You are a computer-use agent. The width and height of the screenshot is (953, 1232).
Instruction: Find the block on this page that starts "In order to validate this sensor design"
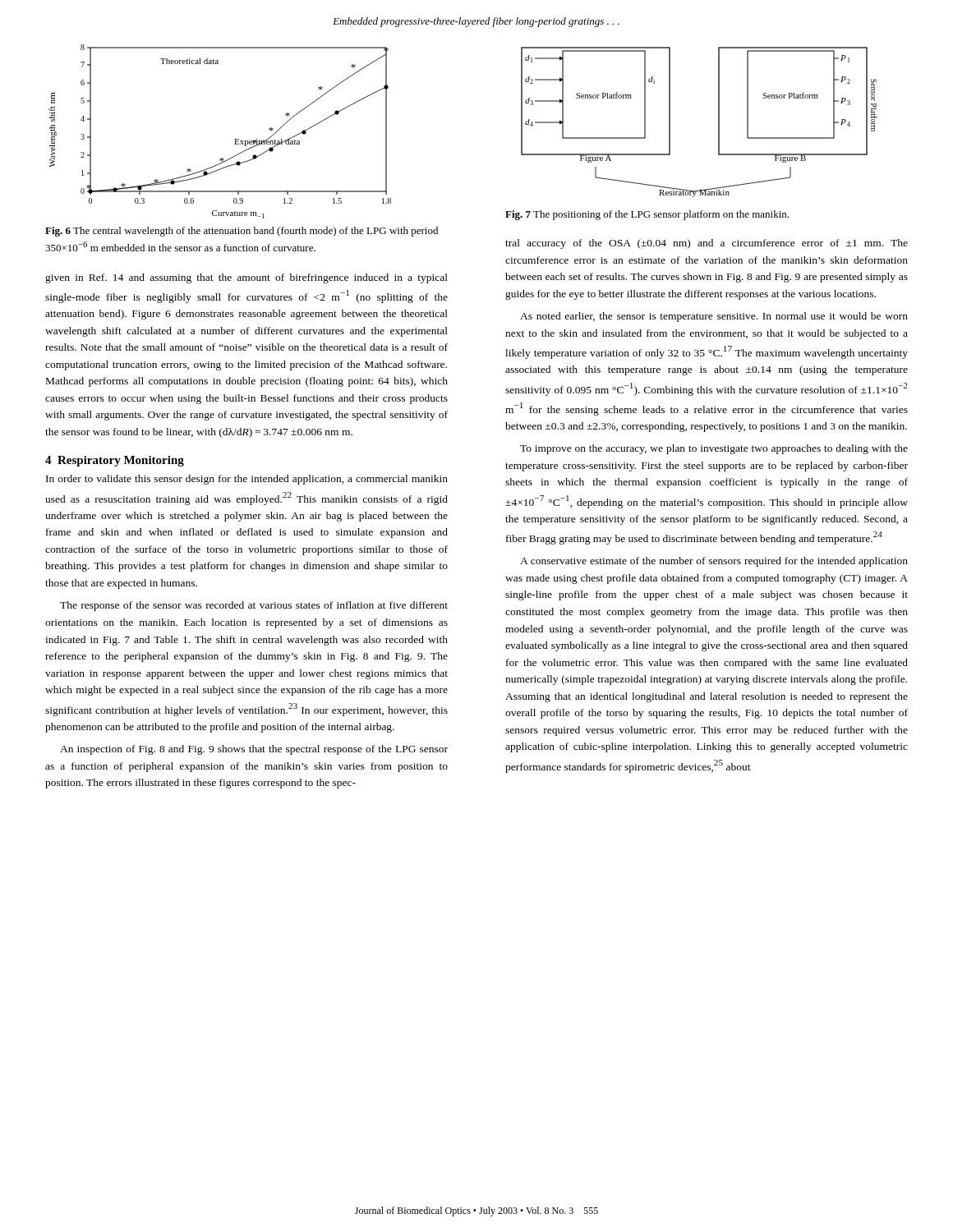coord(246,631)
